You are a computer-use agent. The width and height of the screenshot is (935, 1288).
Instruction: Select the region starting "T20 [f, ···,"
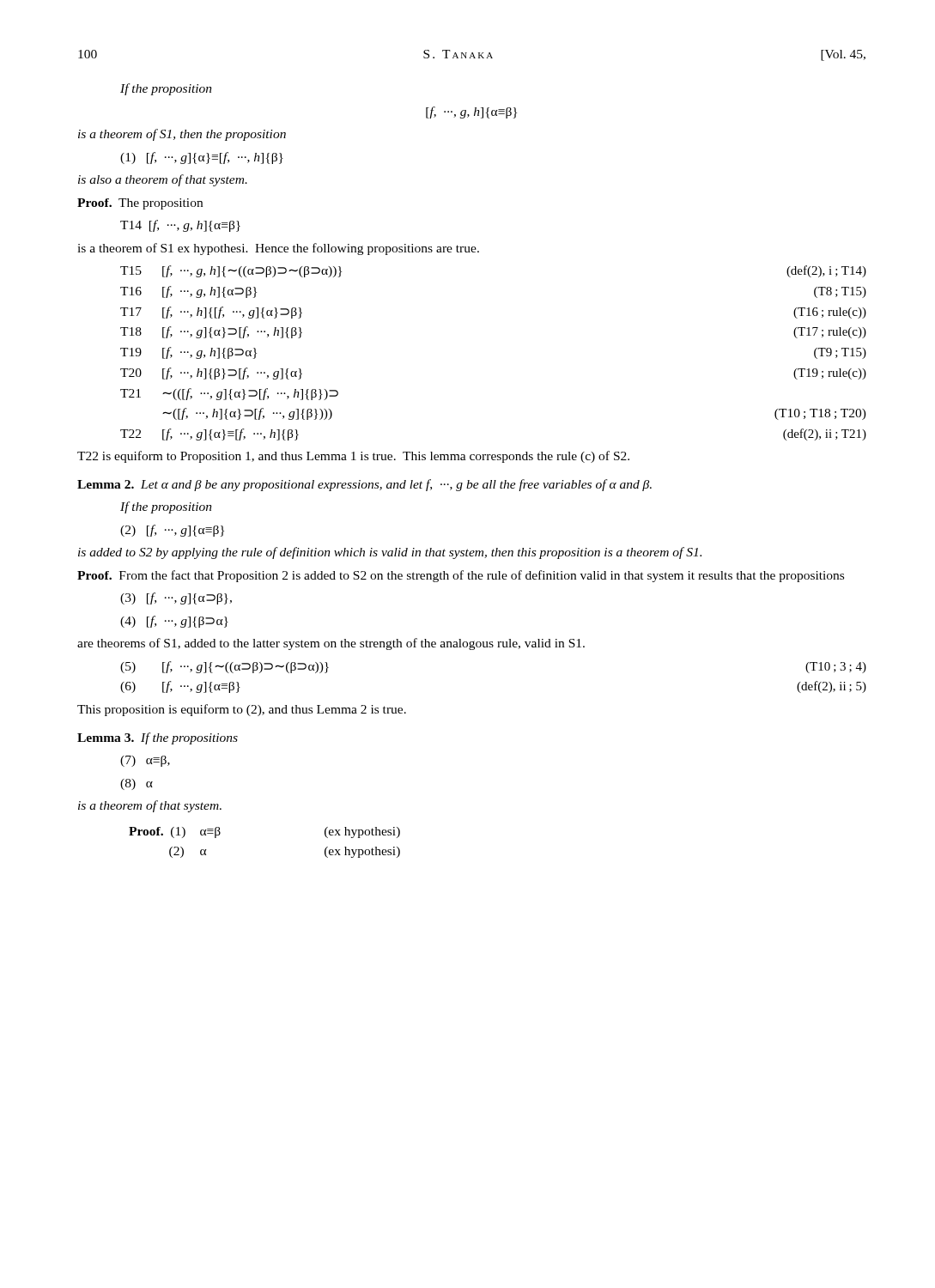tap(125, 373)
